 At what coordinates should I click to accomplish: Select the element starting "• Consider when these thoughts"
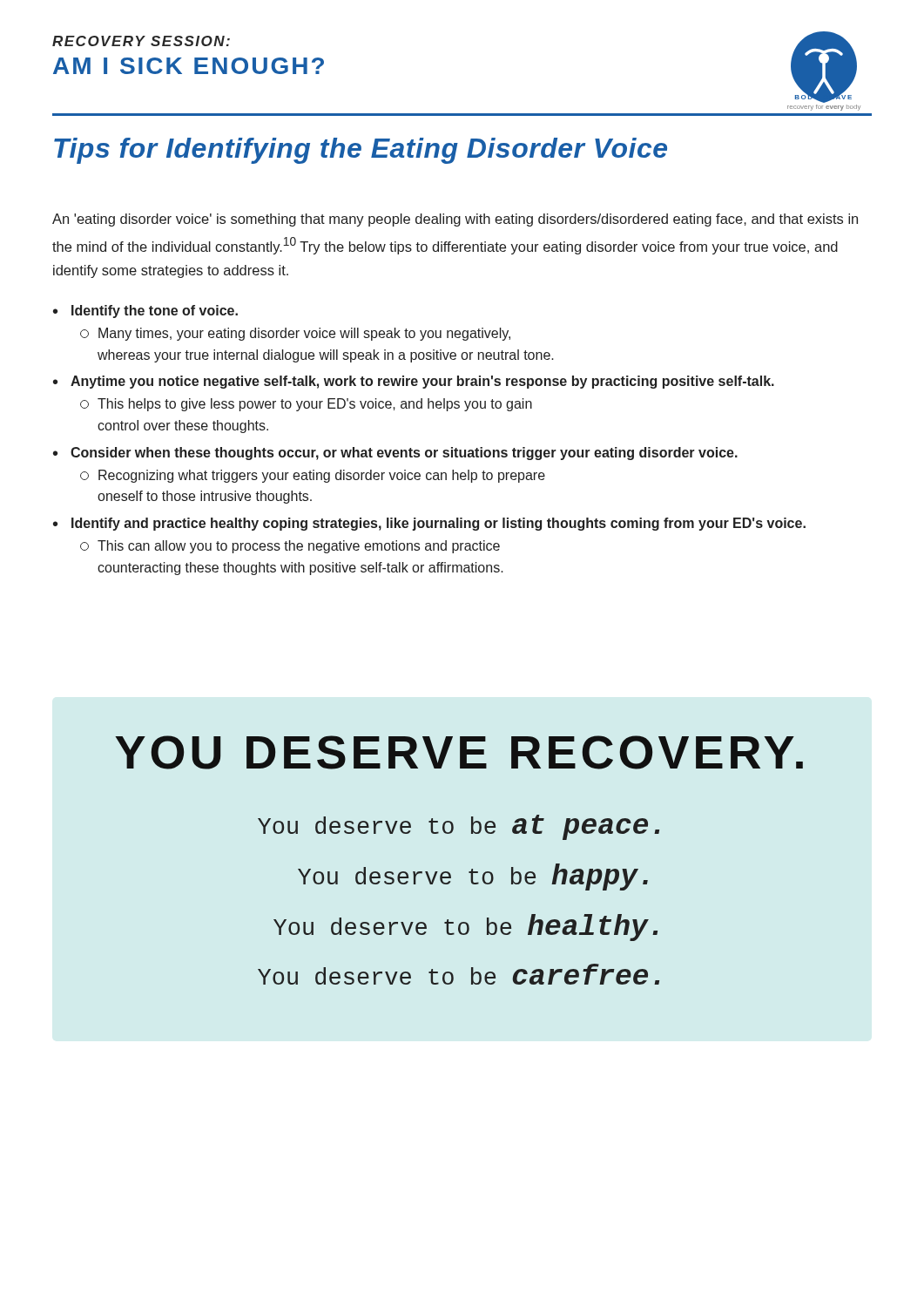[462, 475]
